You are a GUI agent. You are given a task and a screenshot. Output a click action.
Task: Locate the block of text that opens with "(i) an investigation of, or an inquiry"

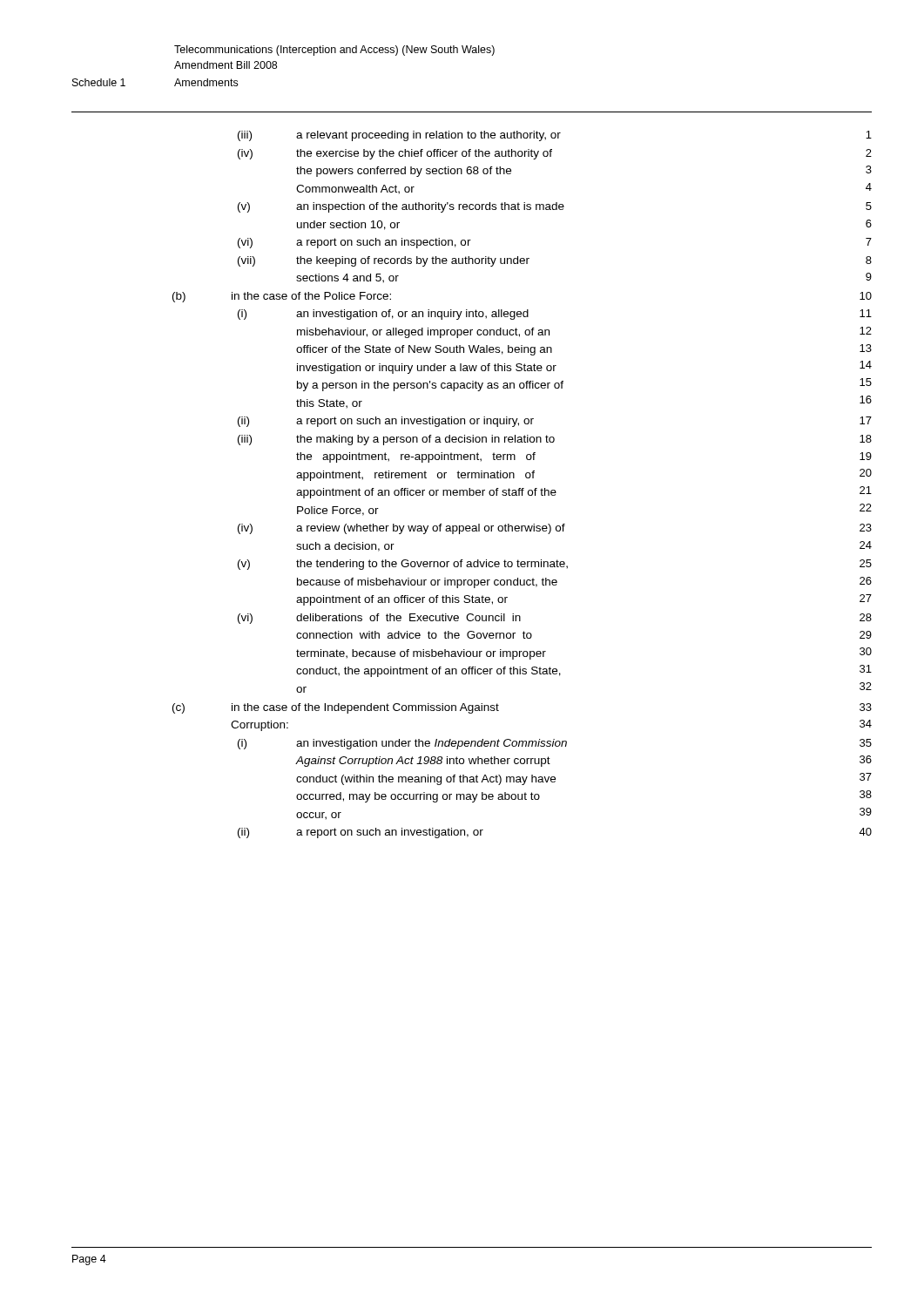coord(472,359)
